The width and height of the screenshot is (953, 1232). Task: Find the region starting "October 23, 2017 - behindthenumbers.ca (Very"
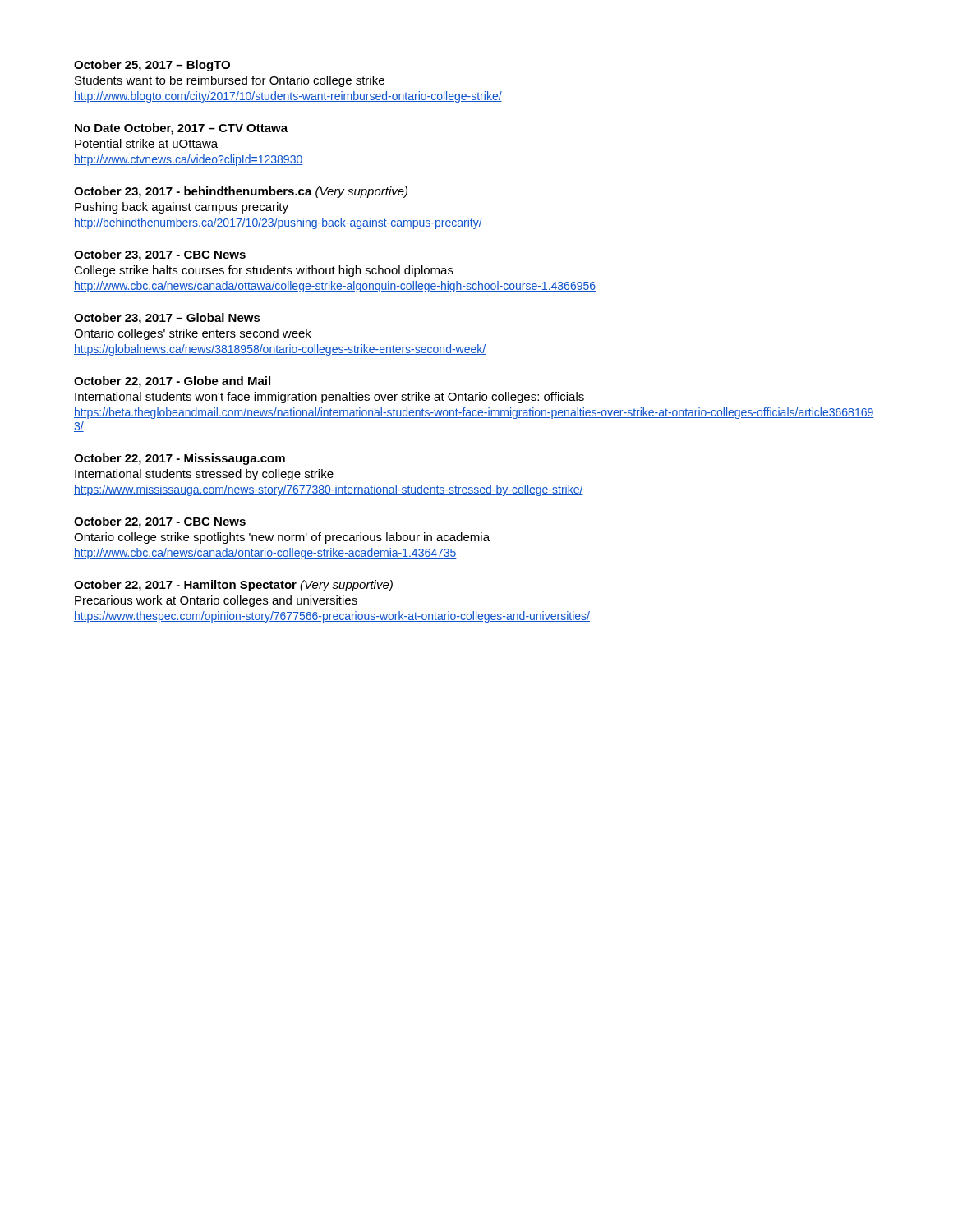click(x=476, y=207)
